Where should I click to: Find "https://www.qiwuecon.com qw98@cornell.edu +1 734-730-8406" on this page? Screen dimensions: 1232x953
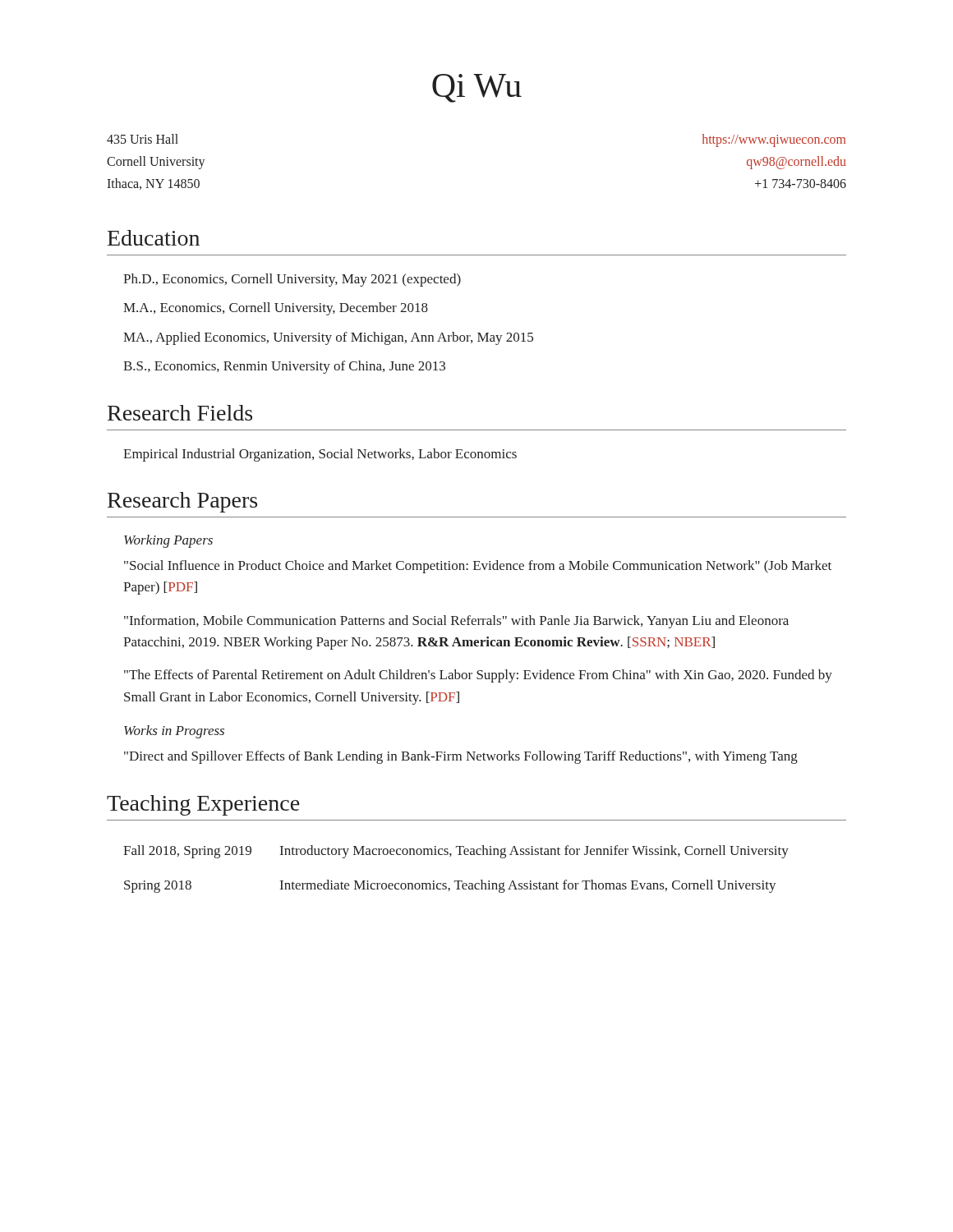774,162
